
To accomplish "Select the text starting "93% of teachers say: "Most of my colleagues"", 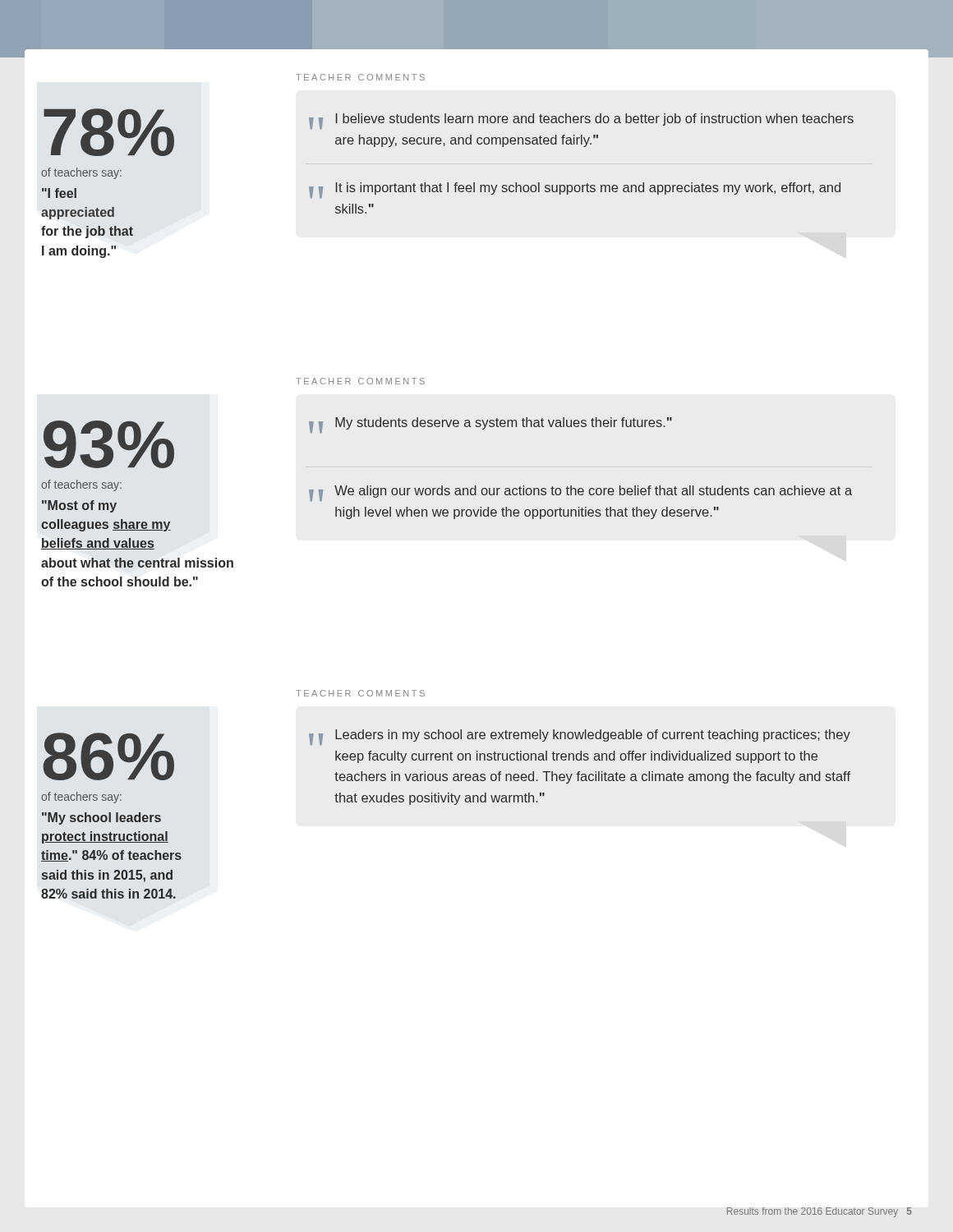I will (109, 444).
